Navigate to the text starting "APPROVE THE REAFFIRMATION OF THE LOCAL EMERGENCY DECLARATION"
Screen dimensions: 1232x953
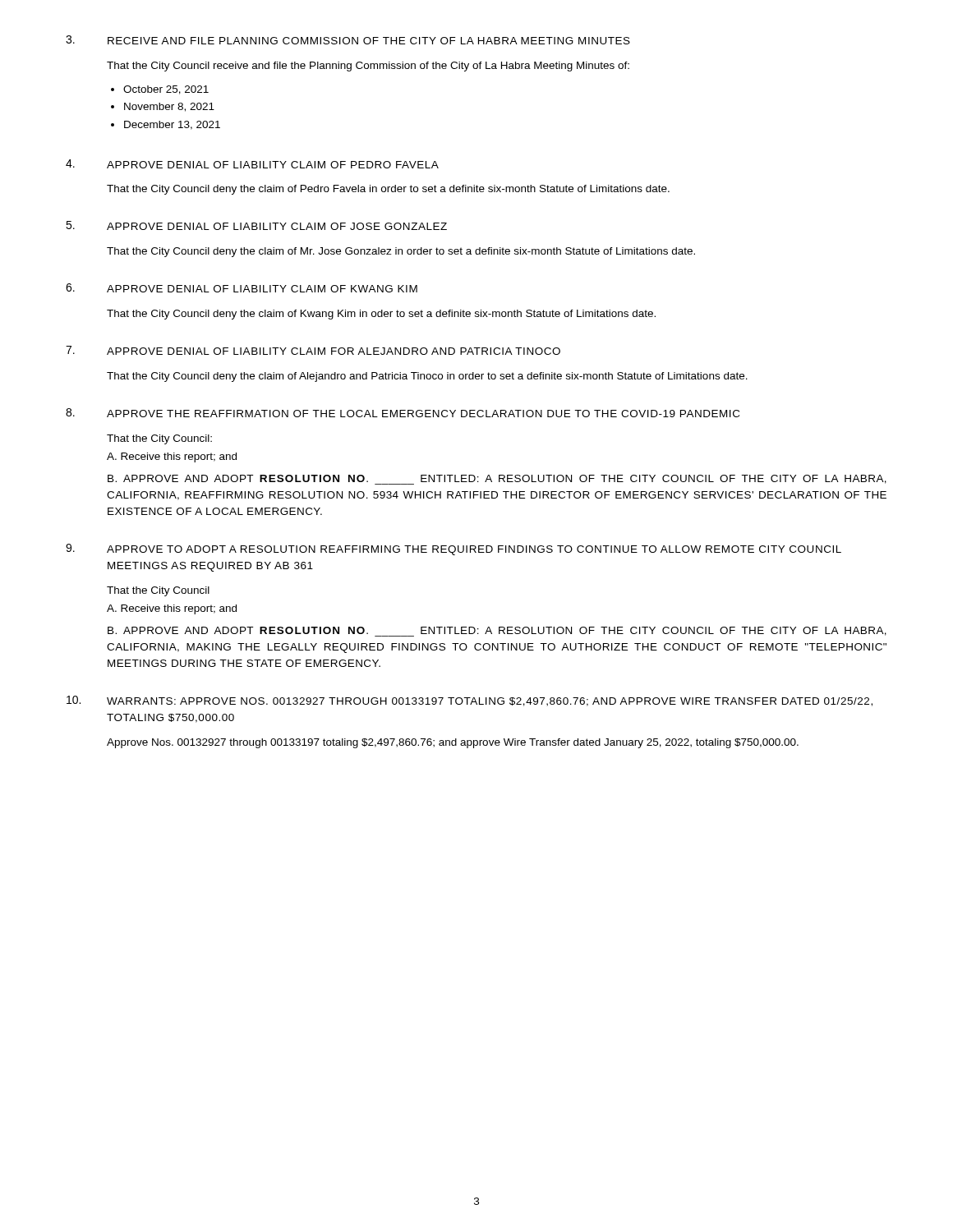(424, 413)
